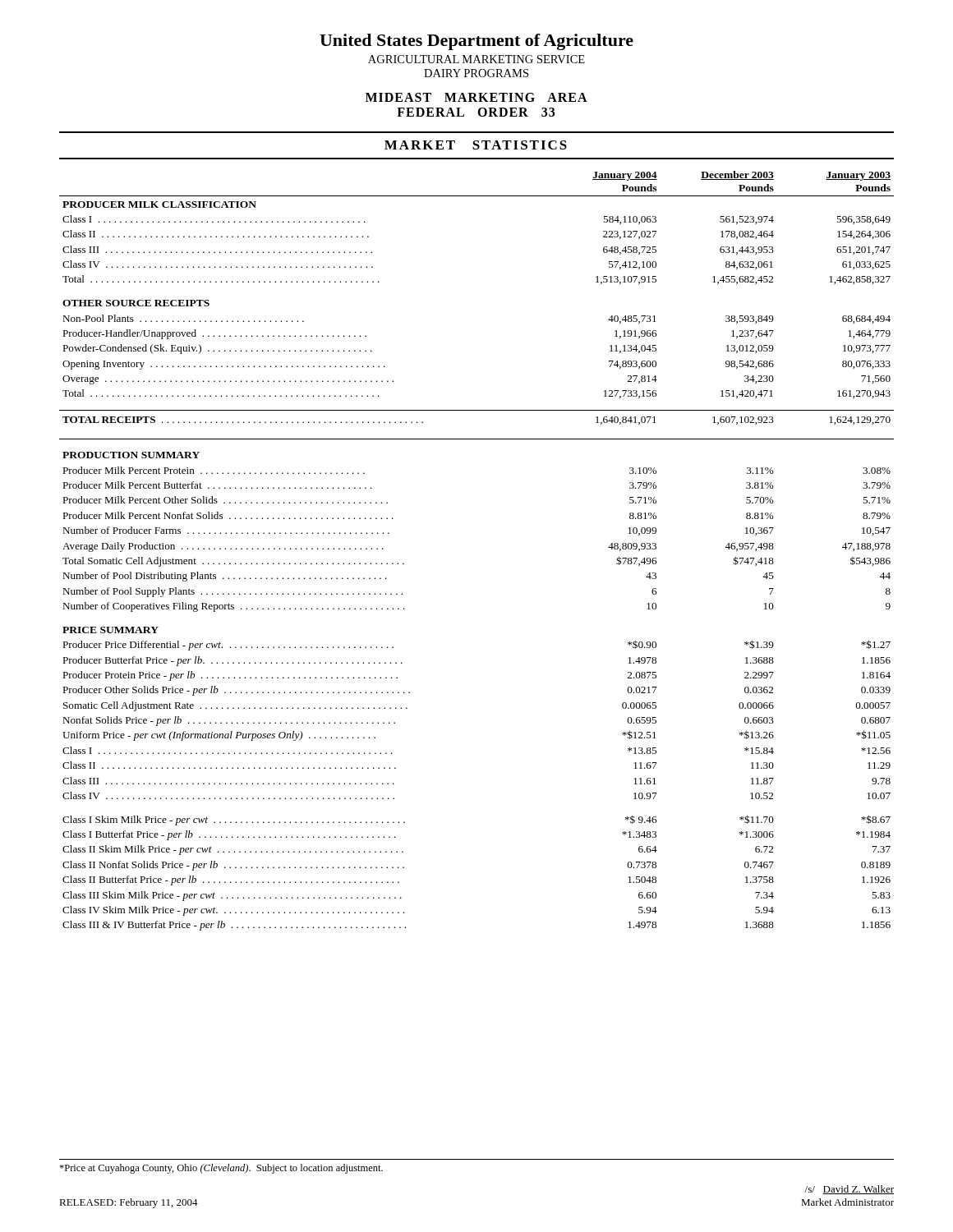The width and height of the screenshot is (953, 1232).
Task: Click where it says "United States Department of Agriculture"
Action: [476, 40]
